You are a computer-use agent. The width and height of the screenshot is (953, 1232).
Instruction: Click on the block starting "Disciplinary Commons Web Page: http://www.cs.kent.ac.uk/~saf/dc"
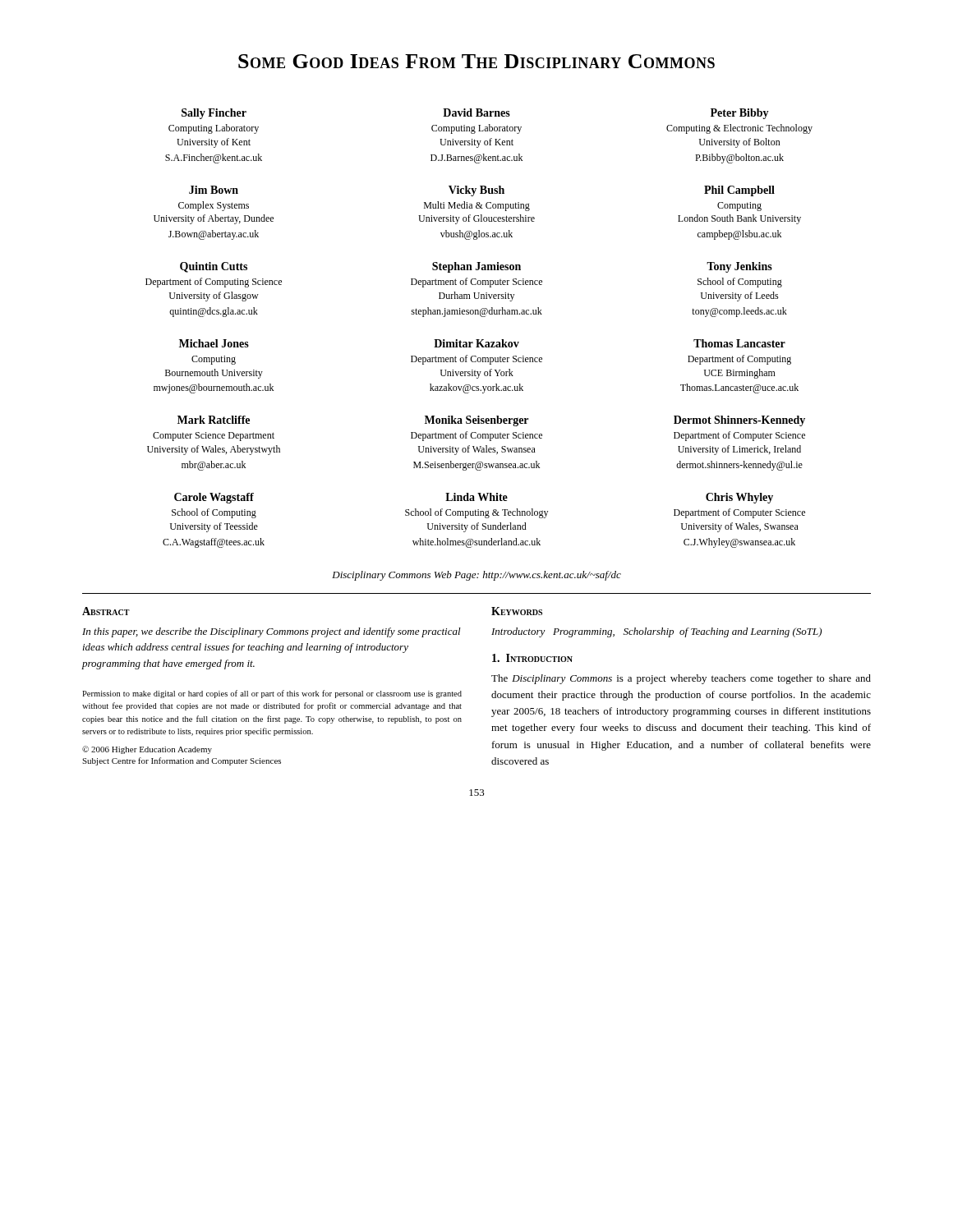point(476,574)
